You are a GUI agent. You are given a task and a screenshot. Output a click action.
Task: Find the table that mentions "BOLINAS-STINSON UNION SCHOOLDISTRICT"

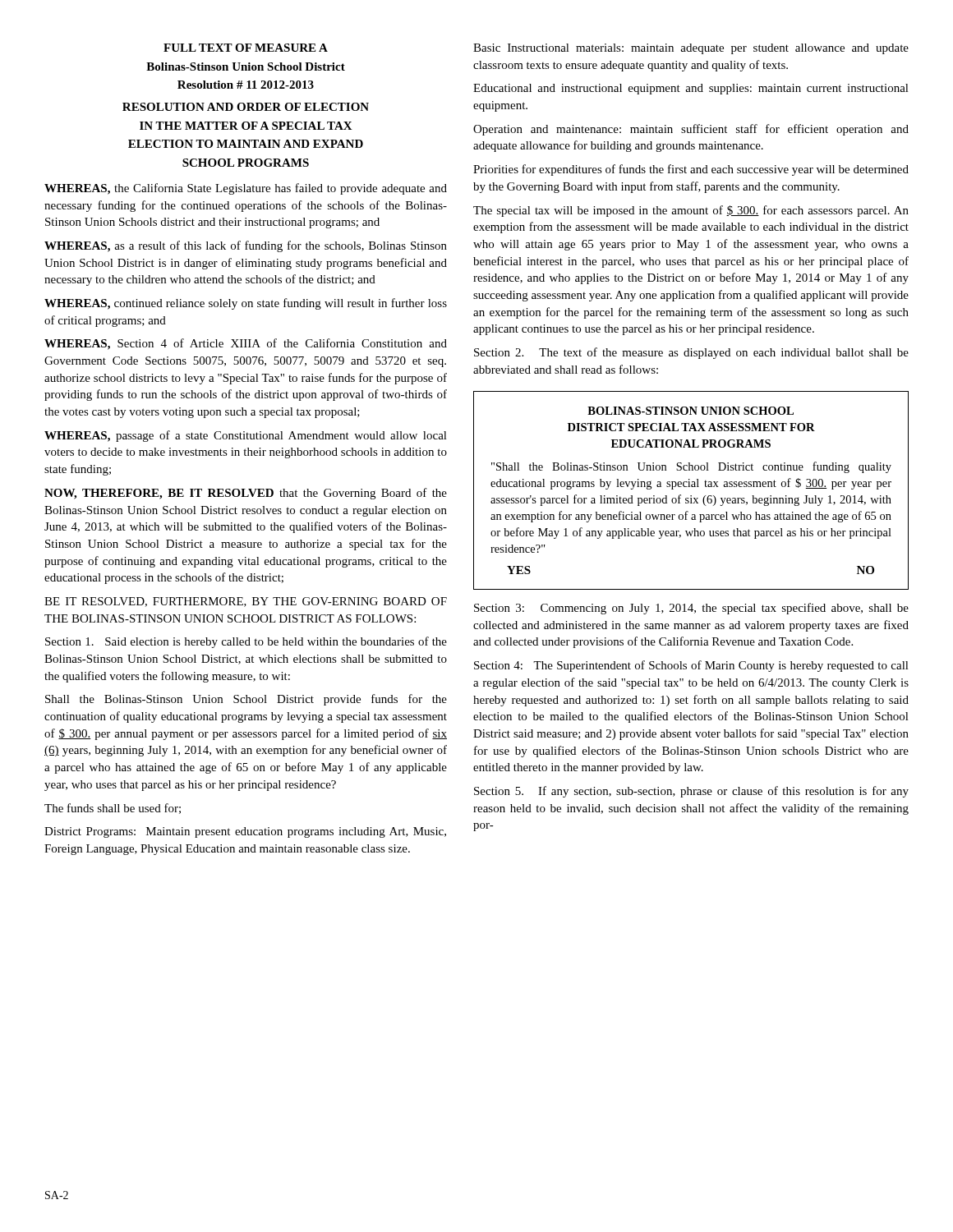click(x=691, y=491)
